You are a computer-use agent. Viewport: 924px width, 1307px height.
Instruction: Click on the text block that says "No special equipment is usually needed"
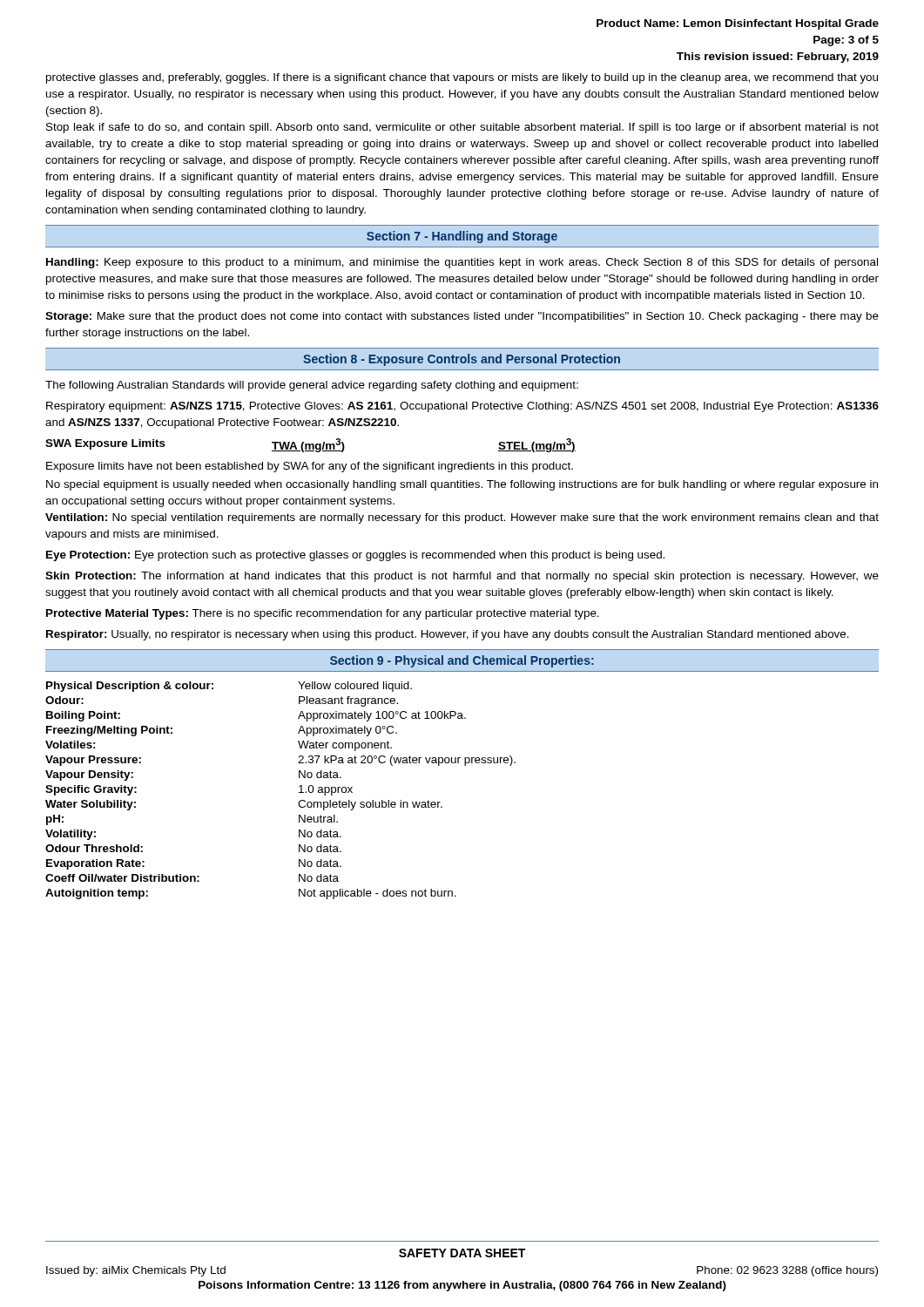click(x=462, y=509)
